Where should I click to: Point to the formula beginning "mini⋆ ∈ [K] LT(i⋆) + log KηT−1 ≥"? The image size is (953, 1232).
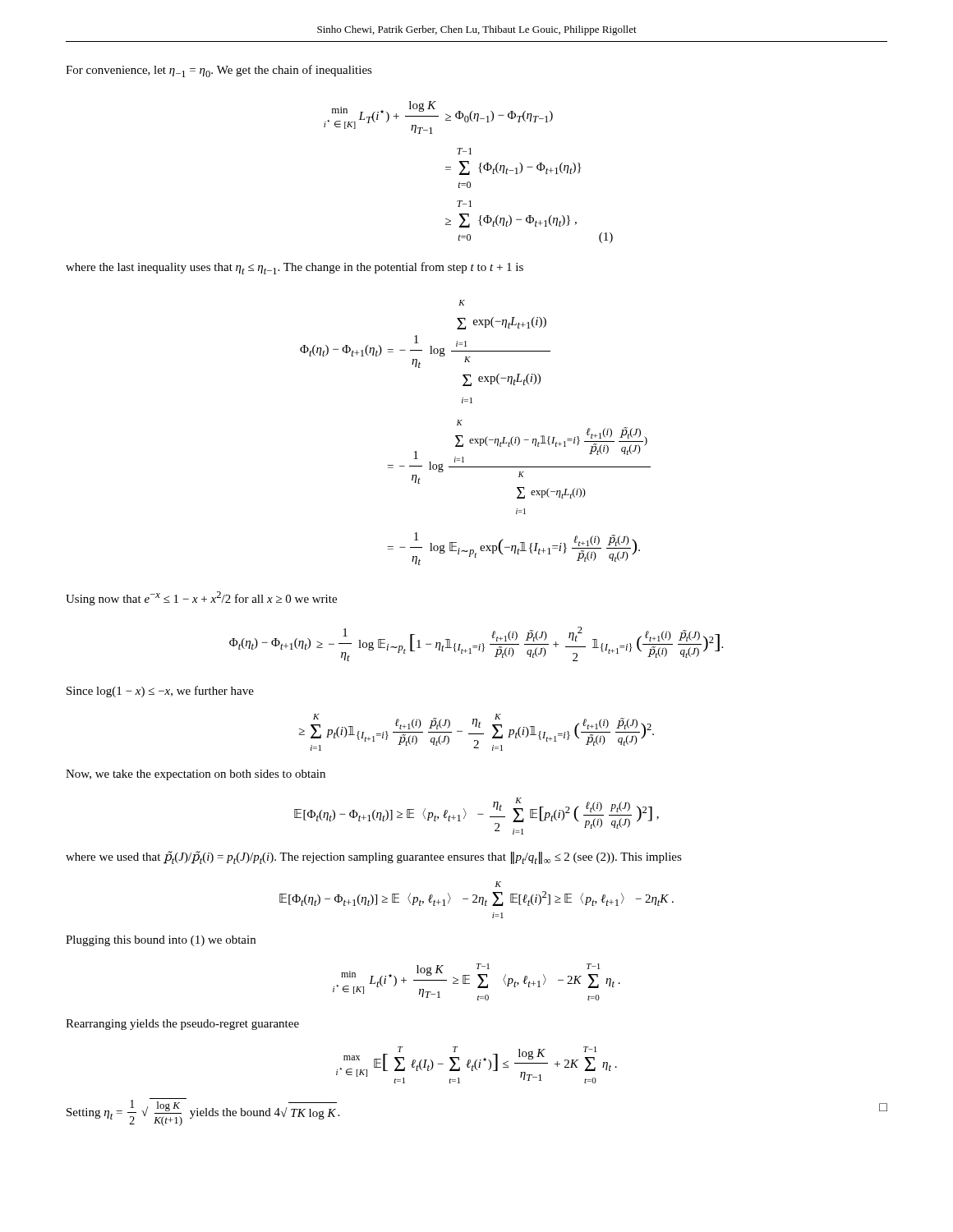(476, 170)
